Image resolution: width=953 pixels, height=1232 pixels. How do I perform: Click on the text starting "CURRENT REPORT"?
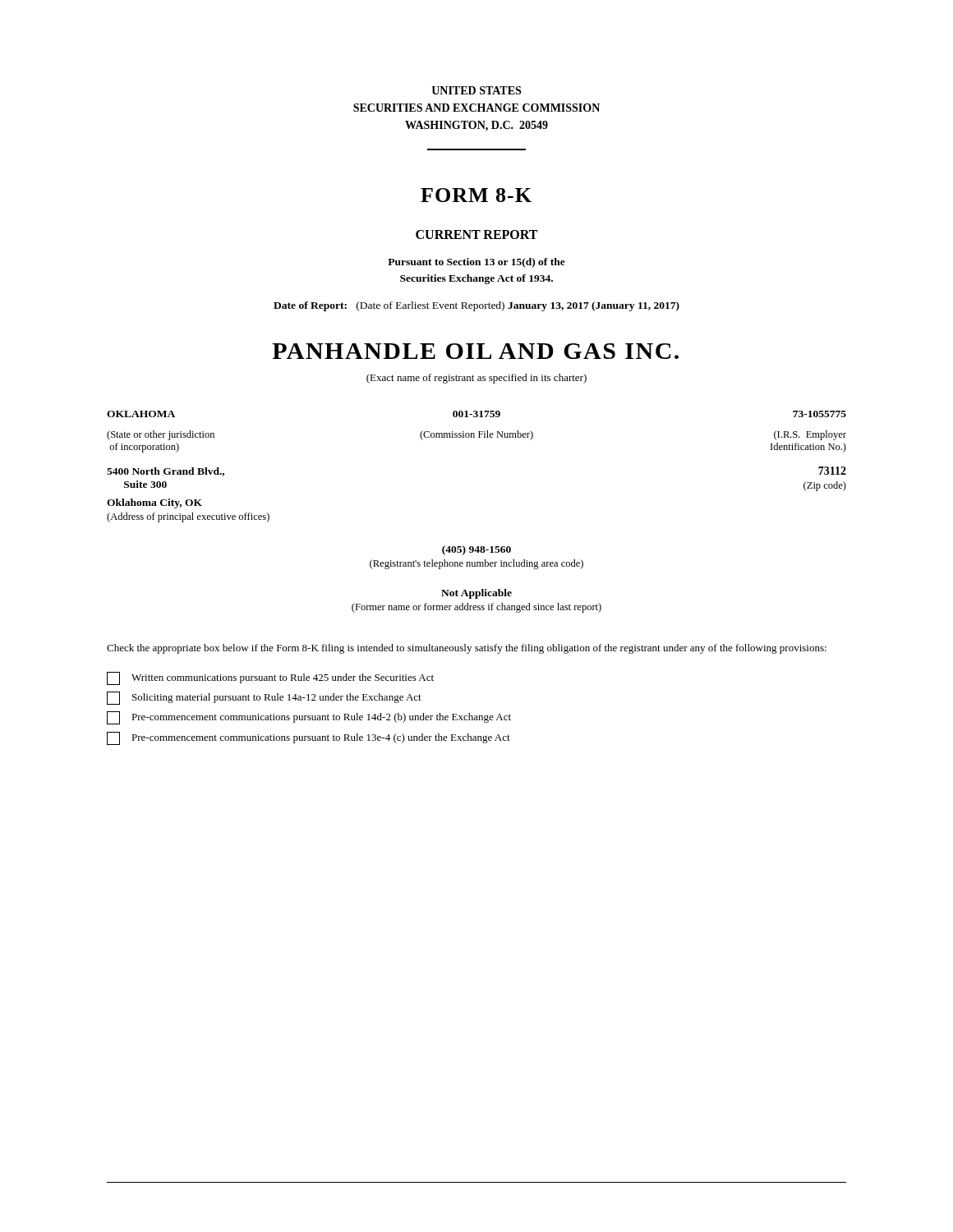tap(476, 235)
